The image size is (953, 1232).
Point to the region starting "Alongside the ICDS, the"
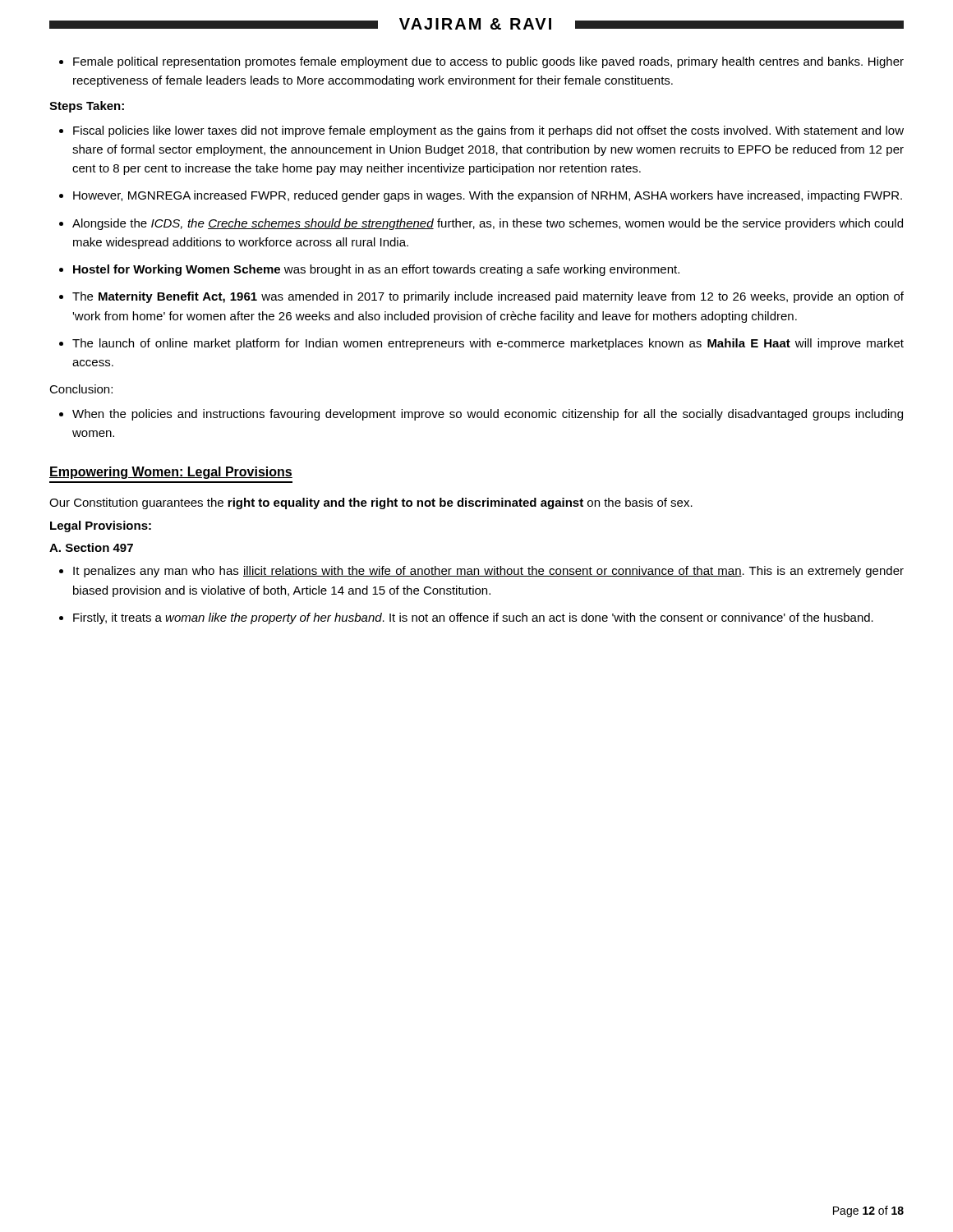476,232
